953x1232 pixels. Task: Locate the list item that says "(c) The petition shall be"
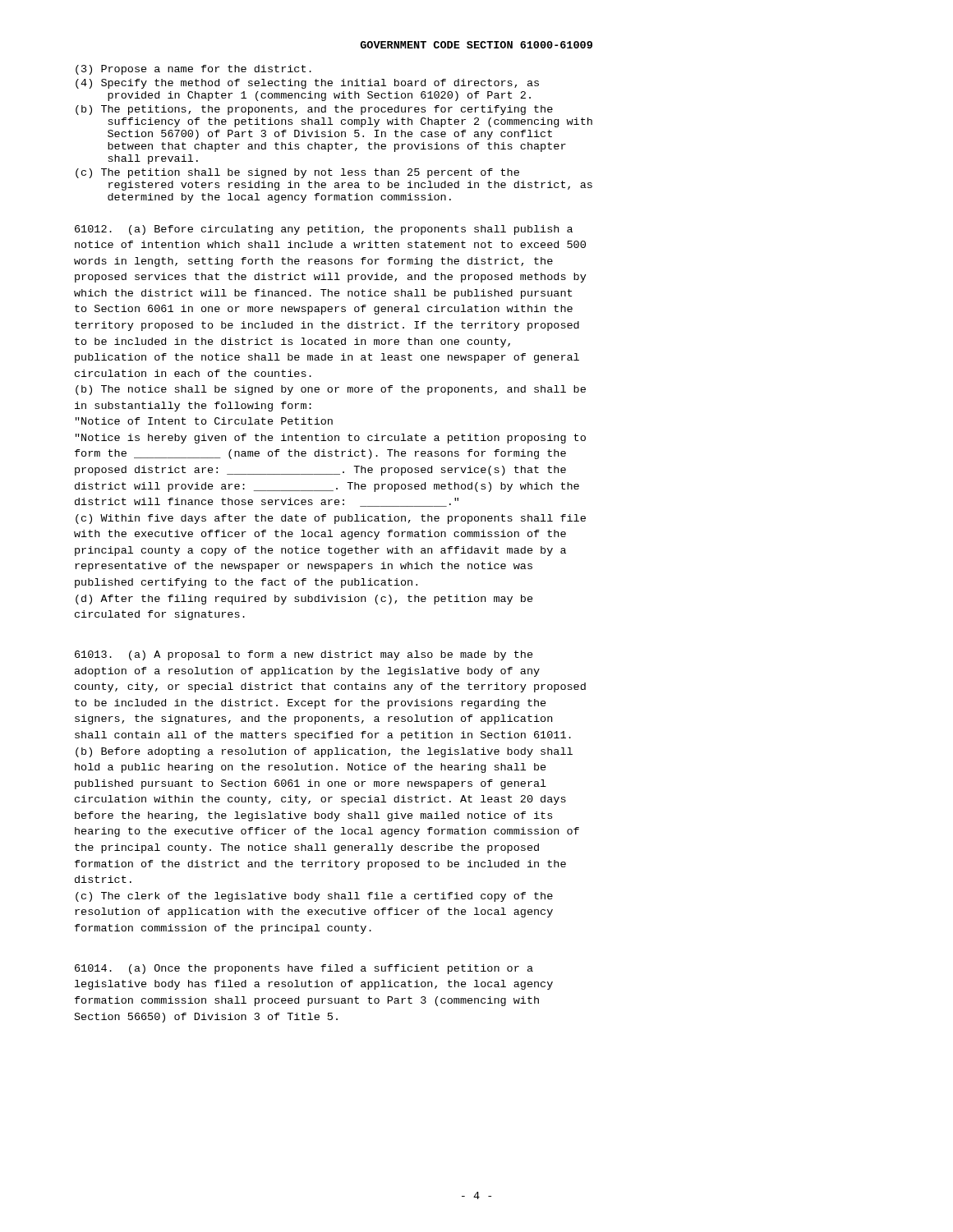pos(334,185)
